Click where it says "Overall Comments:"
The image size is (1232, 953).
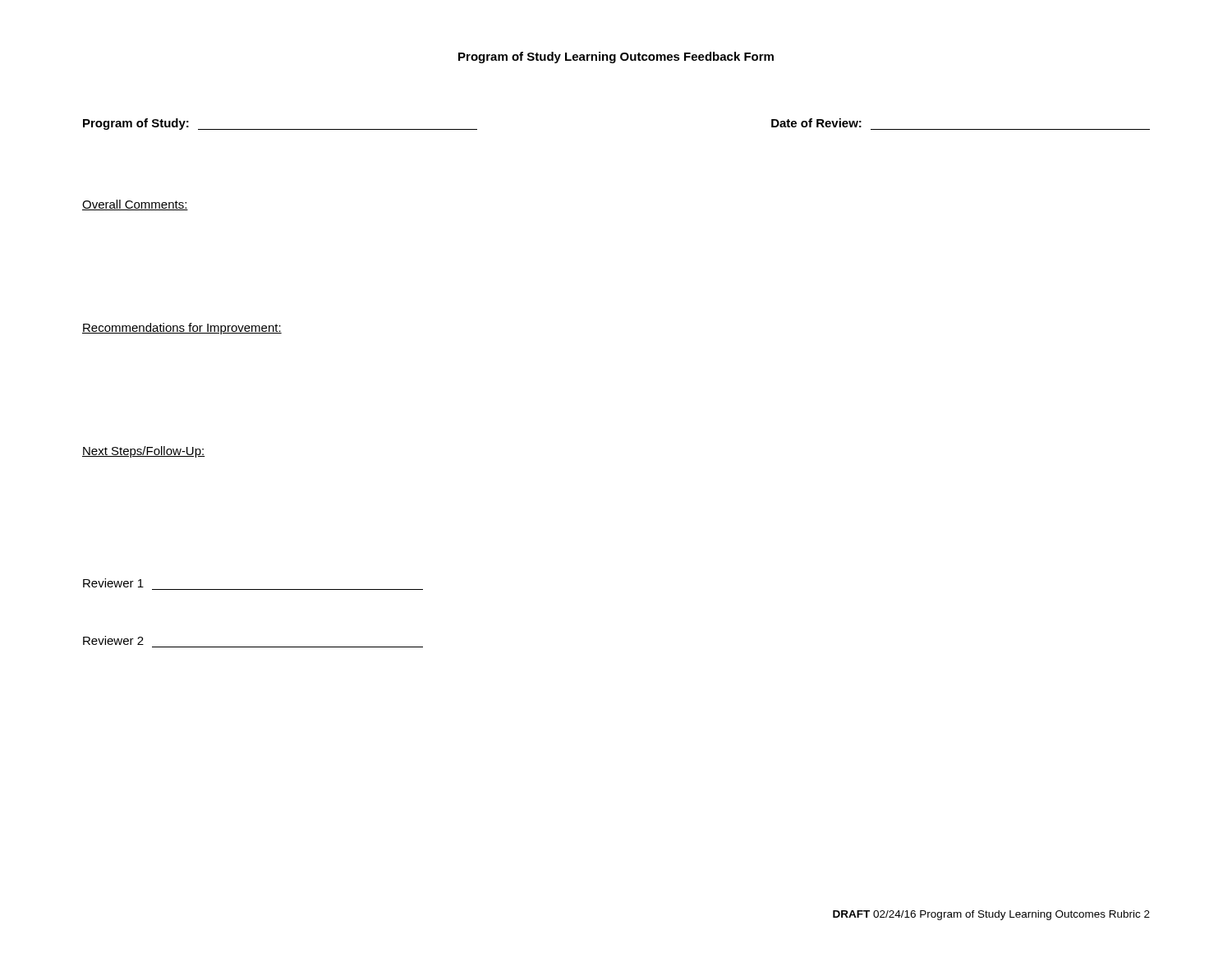point(135,204)
